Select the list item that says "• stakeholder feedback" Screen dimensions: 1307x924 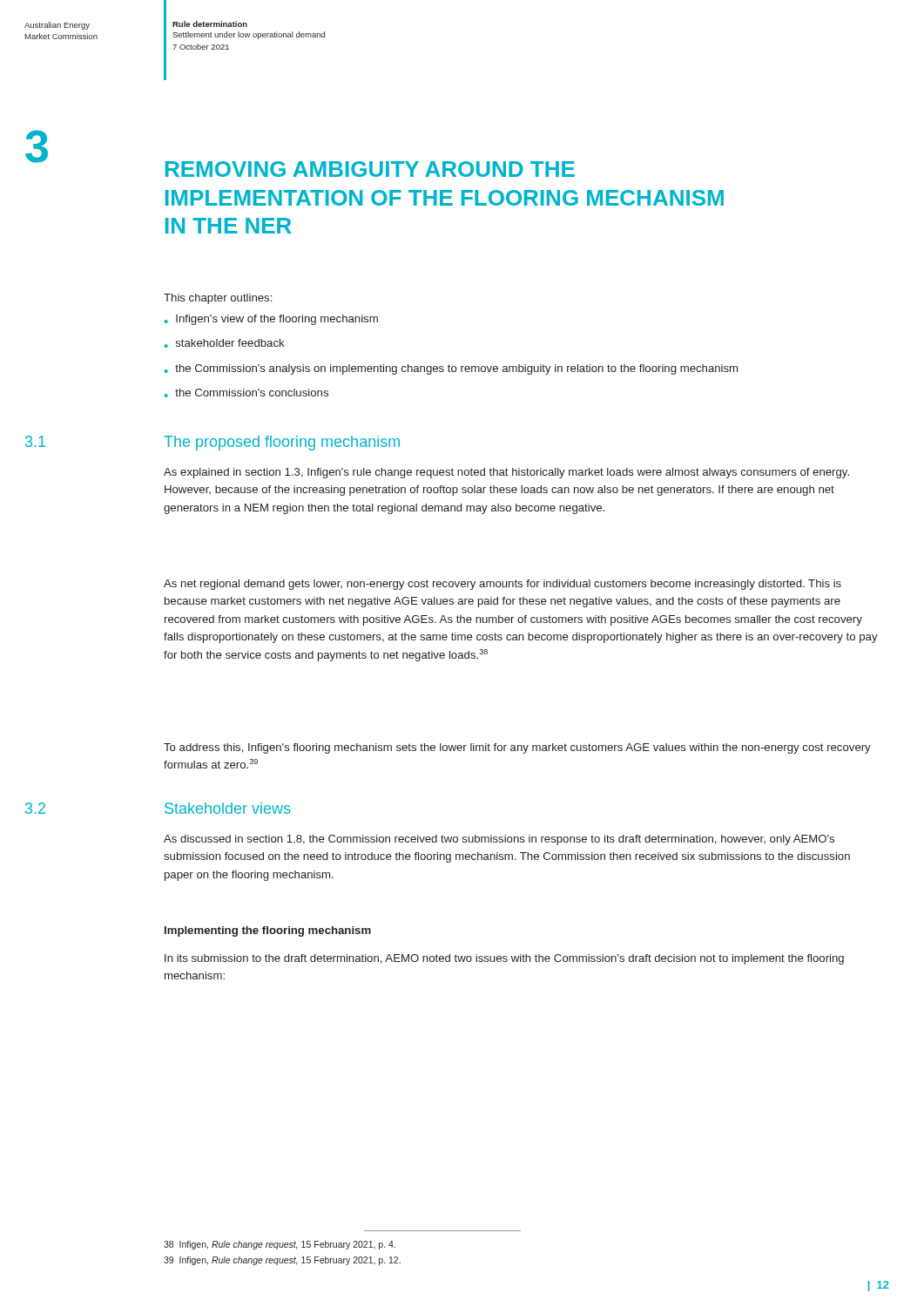tap(224, 345)
